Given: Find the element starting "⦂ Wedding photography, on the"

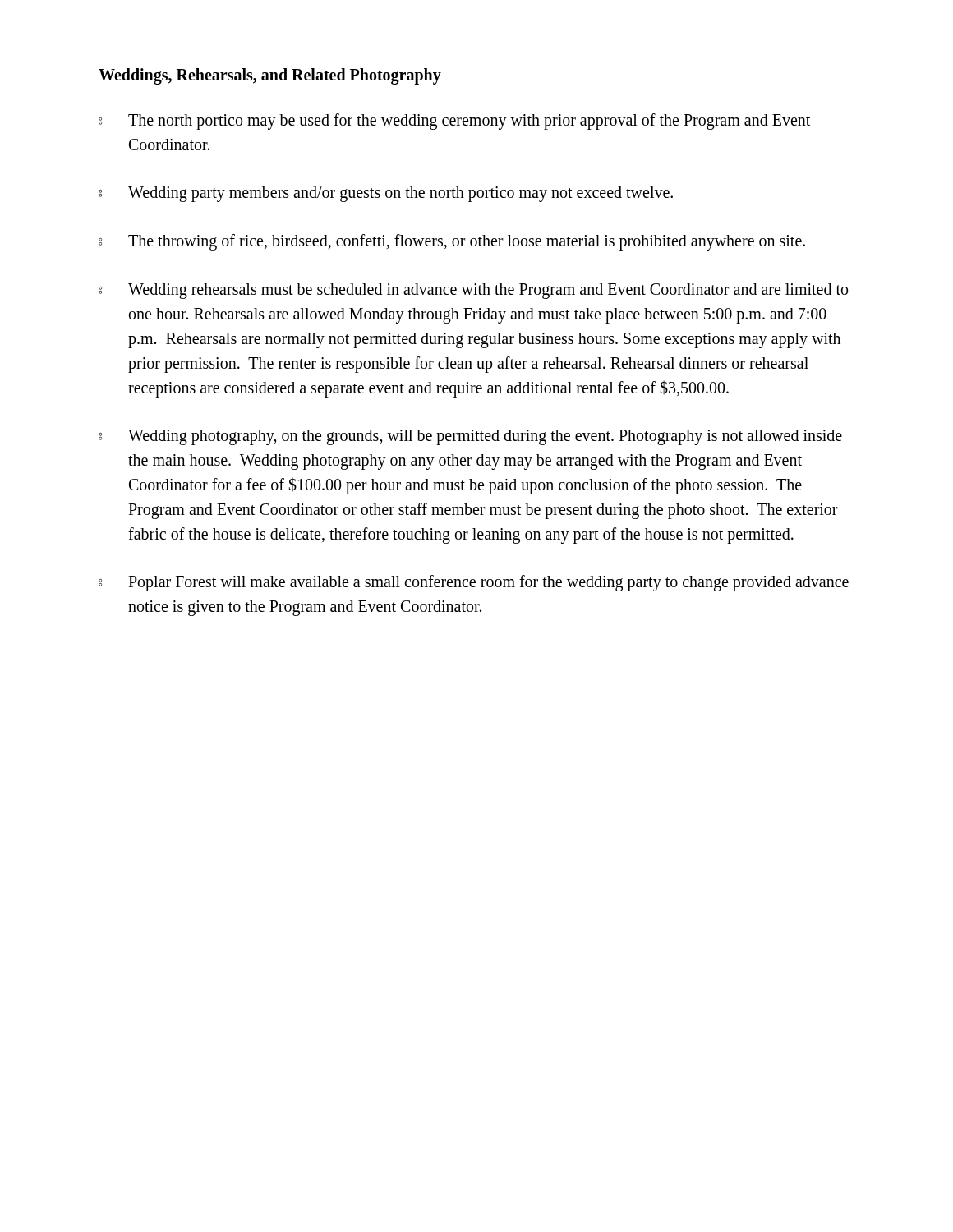Looking at the screenshot, I should click(476, 485).
